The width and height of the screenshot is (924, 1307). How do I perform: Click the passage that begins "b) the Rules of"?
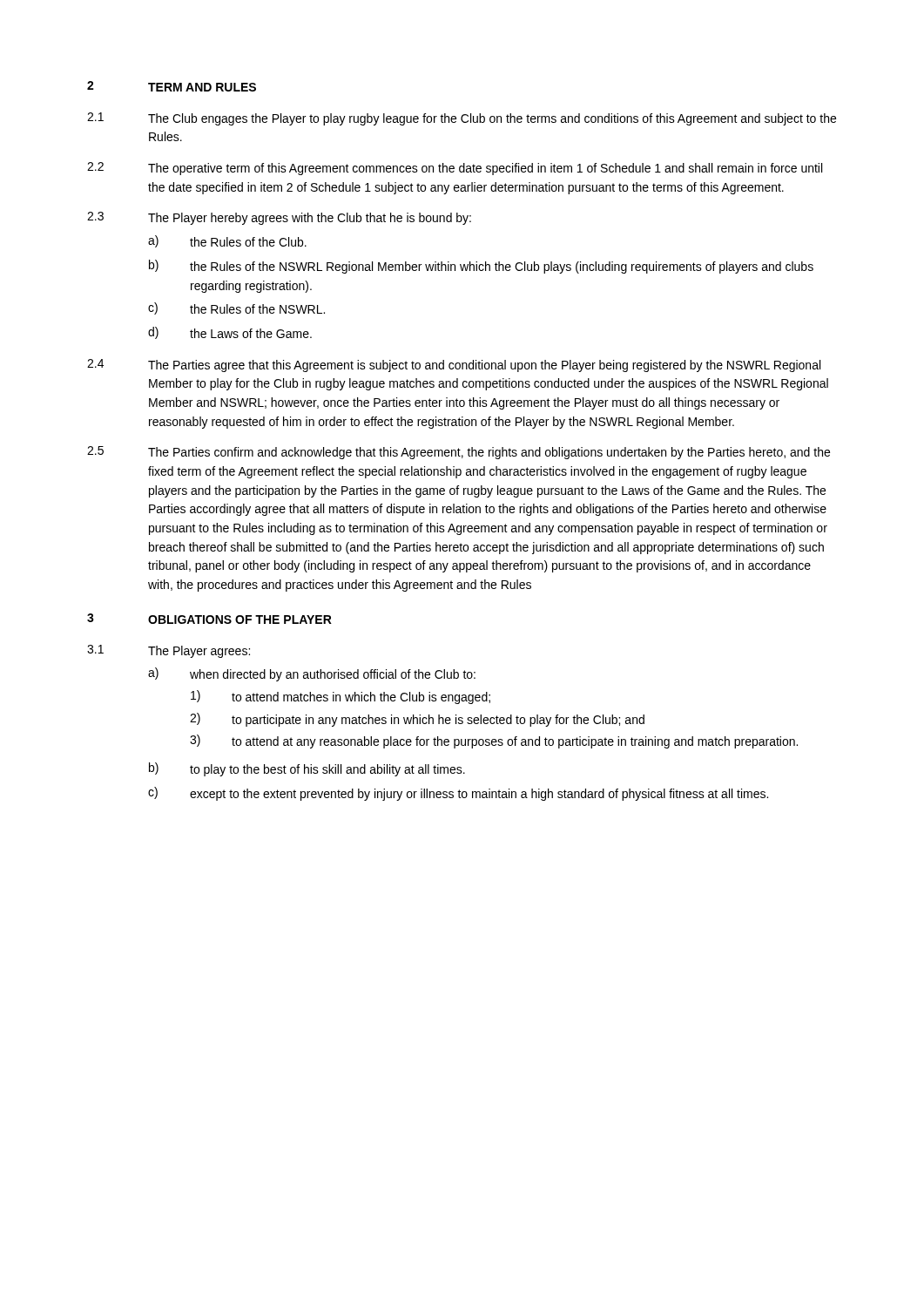point(492,277)
